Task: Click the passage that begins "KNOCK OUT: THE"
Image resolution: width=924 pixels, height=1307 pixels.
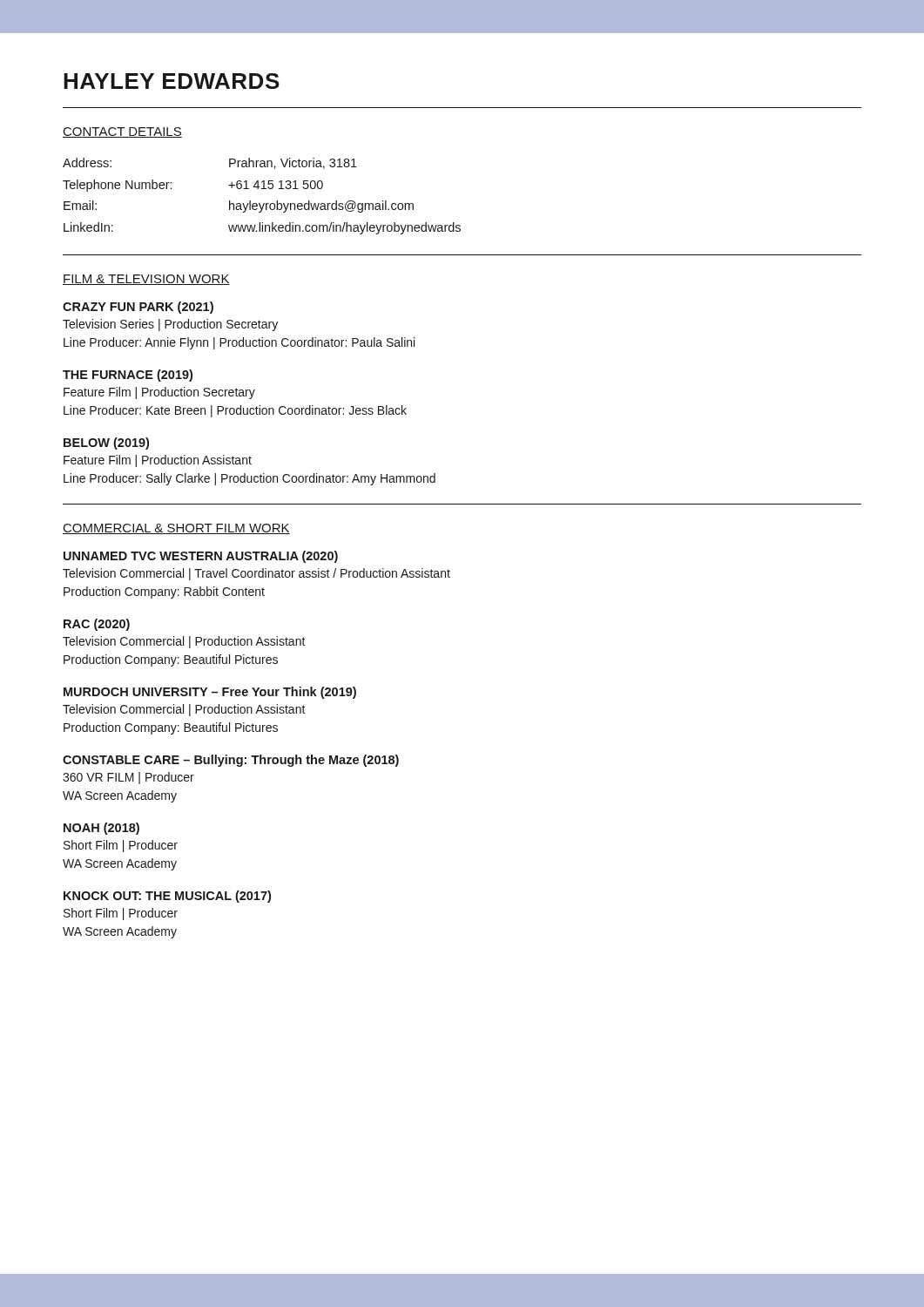Action: click(x=167, y=897)
